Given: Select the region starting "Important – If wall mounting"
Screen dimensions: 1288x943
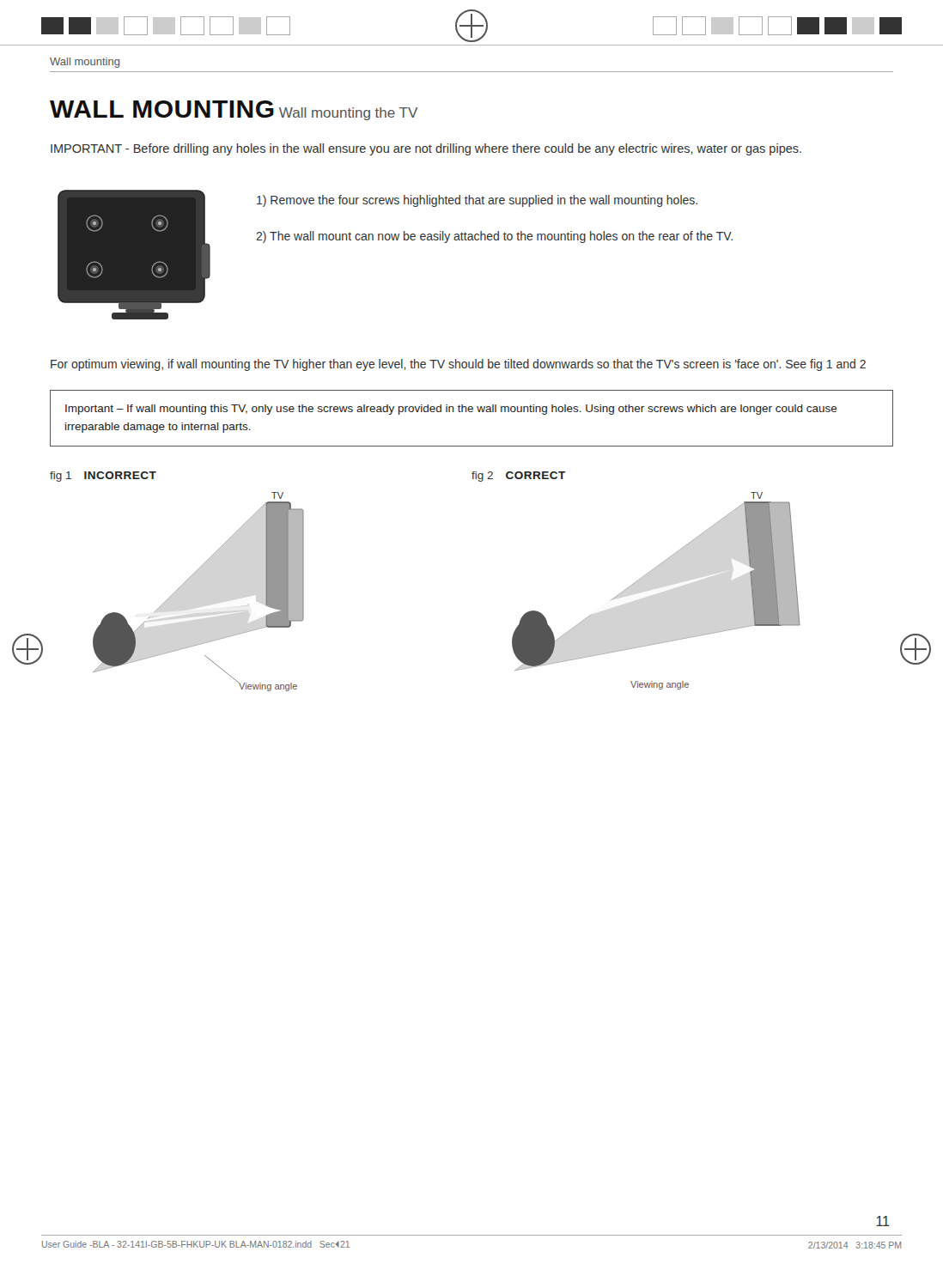Looking at the screenshot, I should [x=451, y=417].
